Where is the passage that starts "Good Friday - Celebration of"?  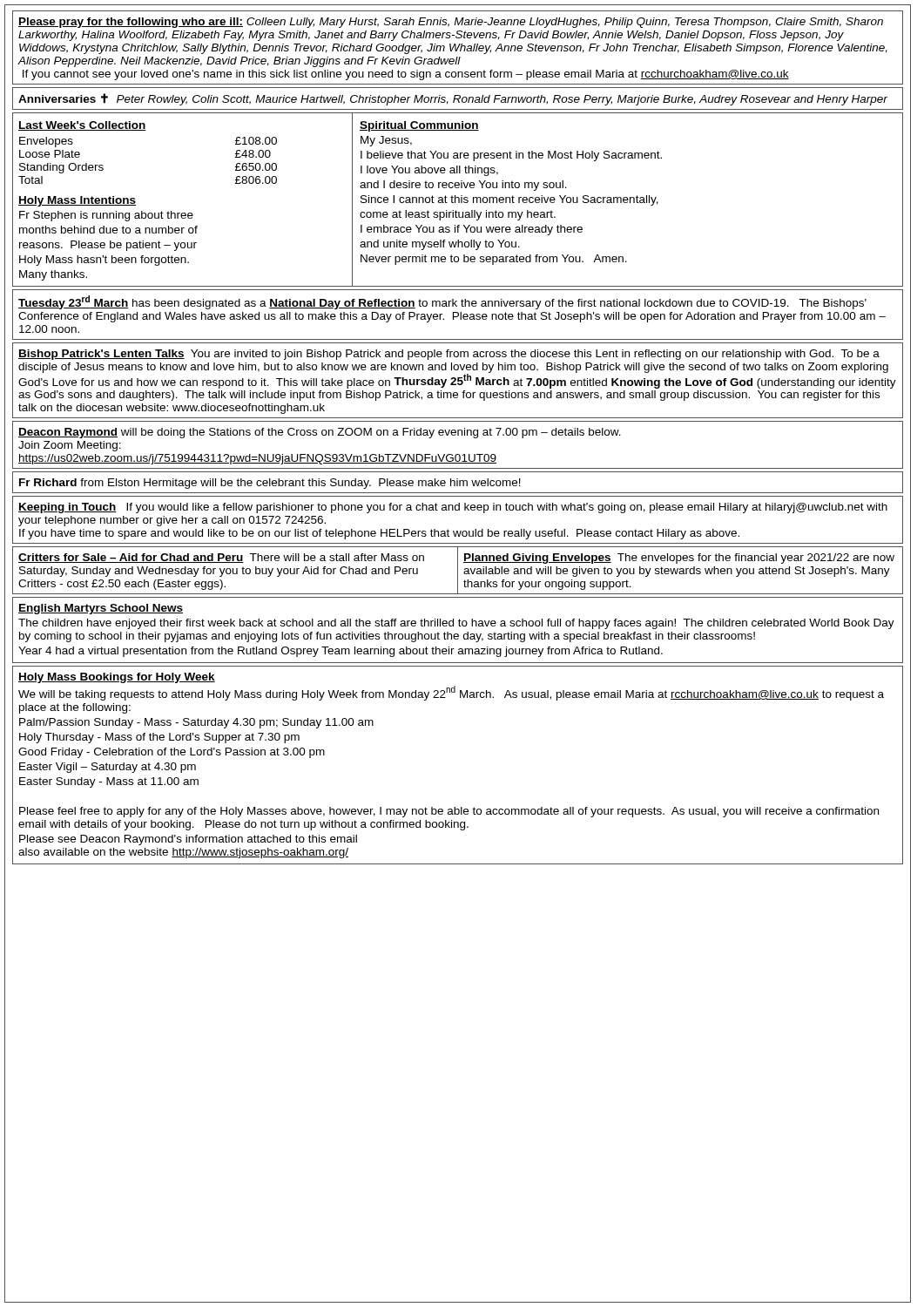(x=172, y=753)
